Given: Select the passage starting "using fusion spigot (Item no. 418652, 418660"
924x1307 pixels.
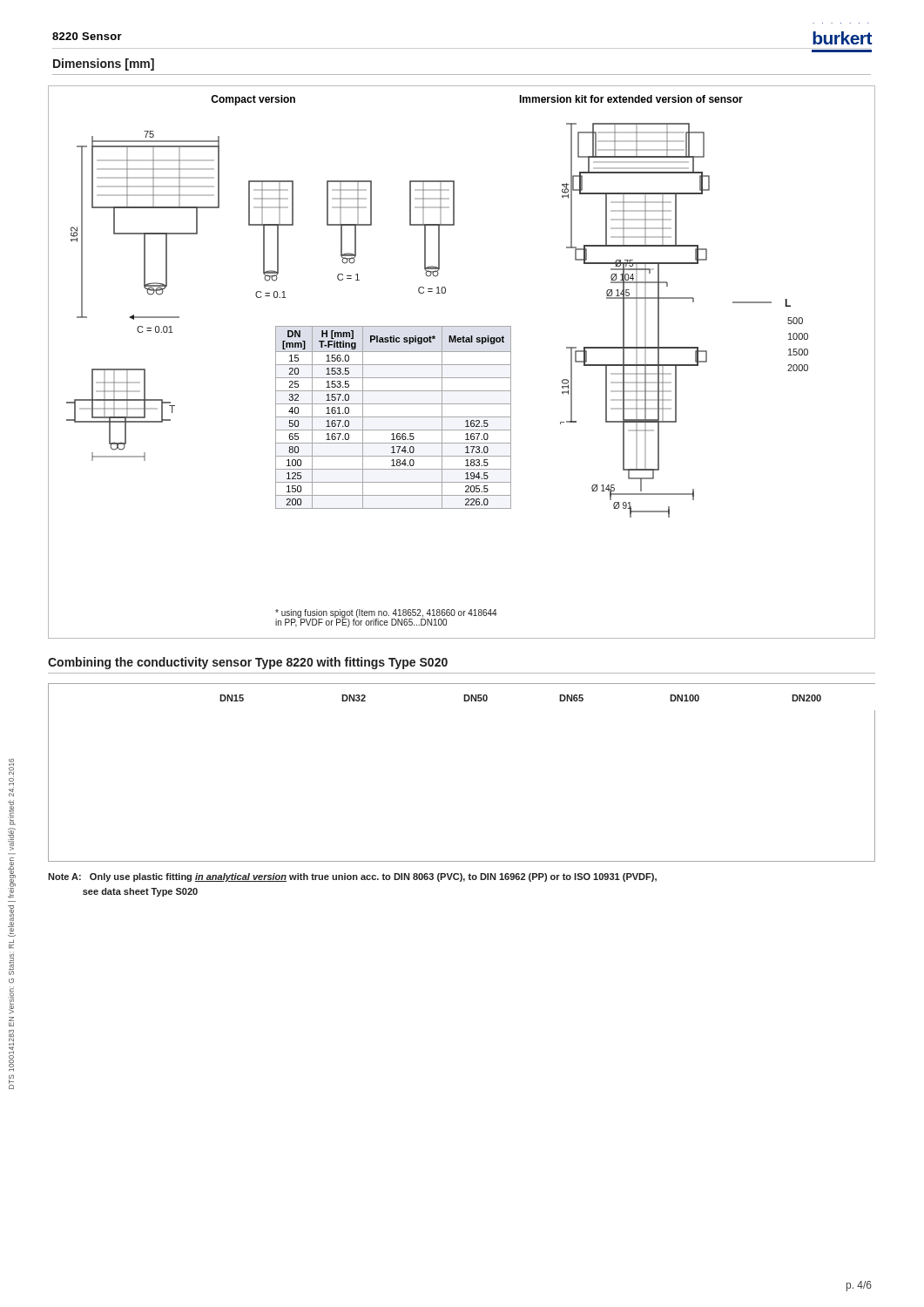Looking at the screenshot, I should [386, 618].
